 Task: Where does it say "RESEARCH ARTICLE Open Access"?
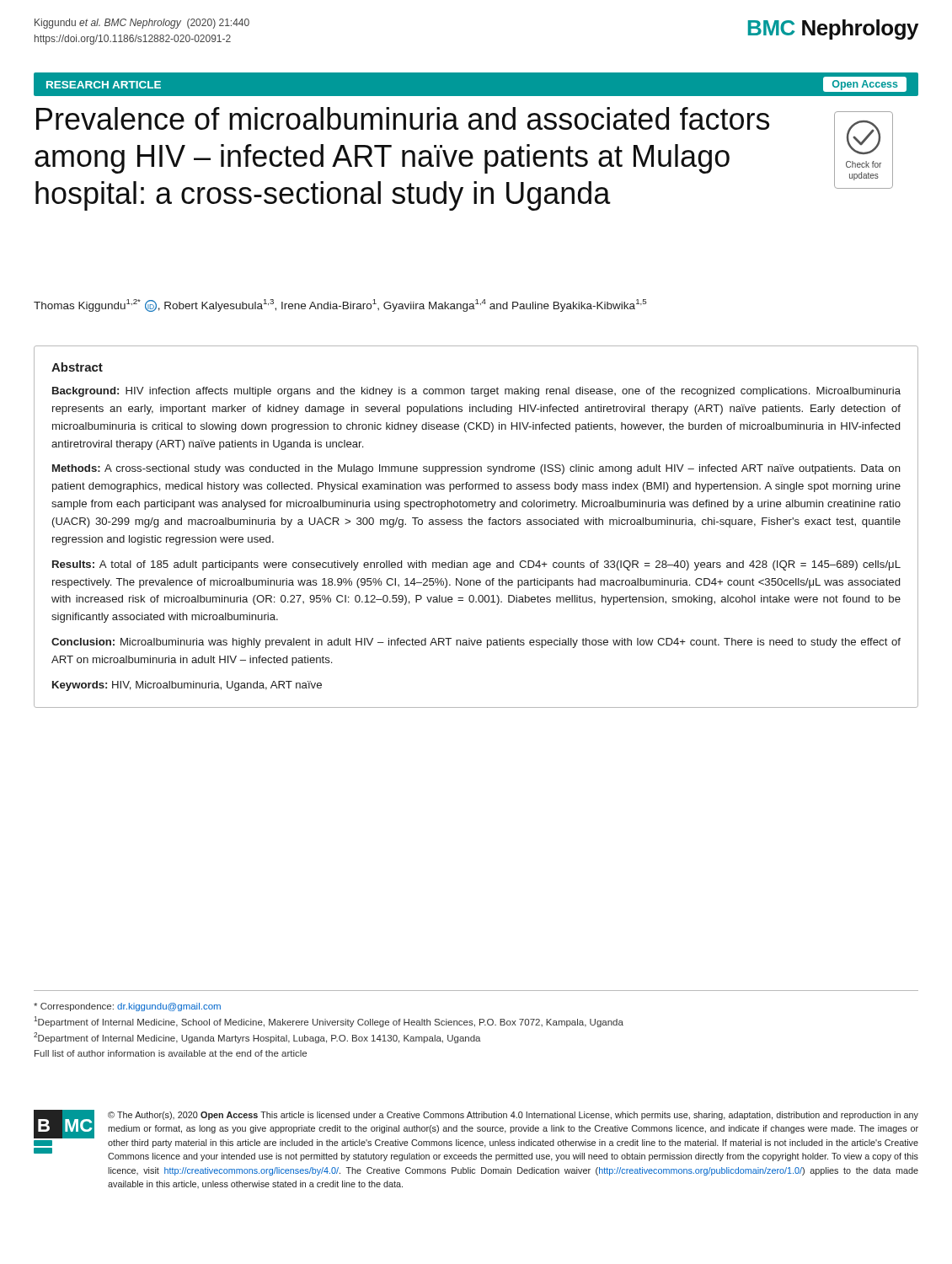(x=105, y=84)
